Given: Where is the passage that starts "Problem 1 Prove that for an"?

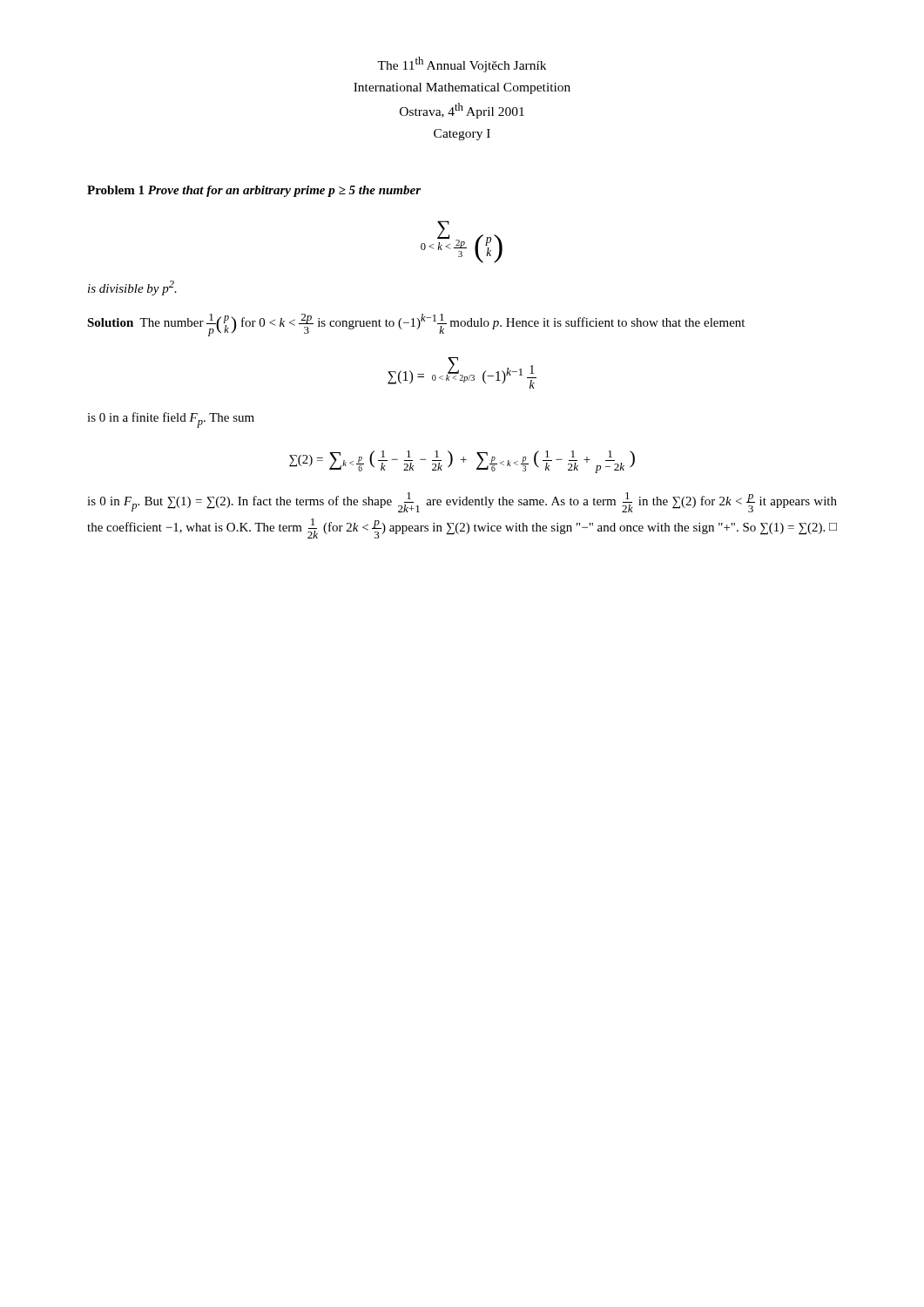Looking at the screenshot, I should click(x=254, y=190).
